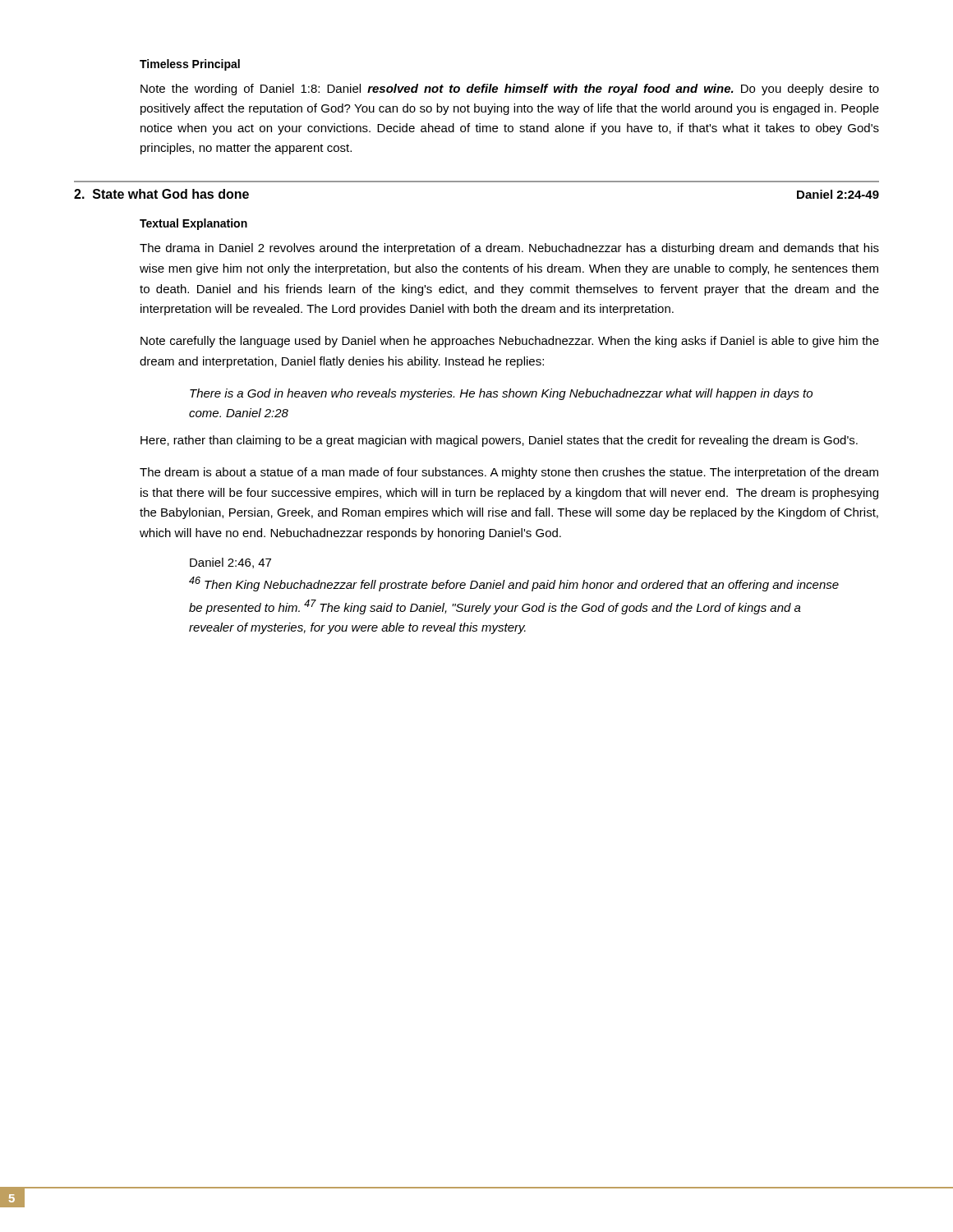Find the element starting "Note carefully the"
The image size is (953, 1232).
pos(509,351)
